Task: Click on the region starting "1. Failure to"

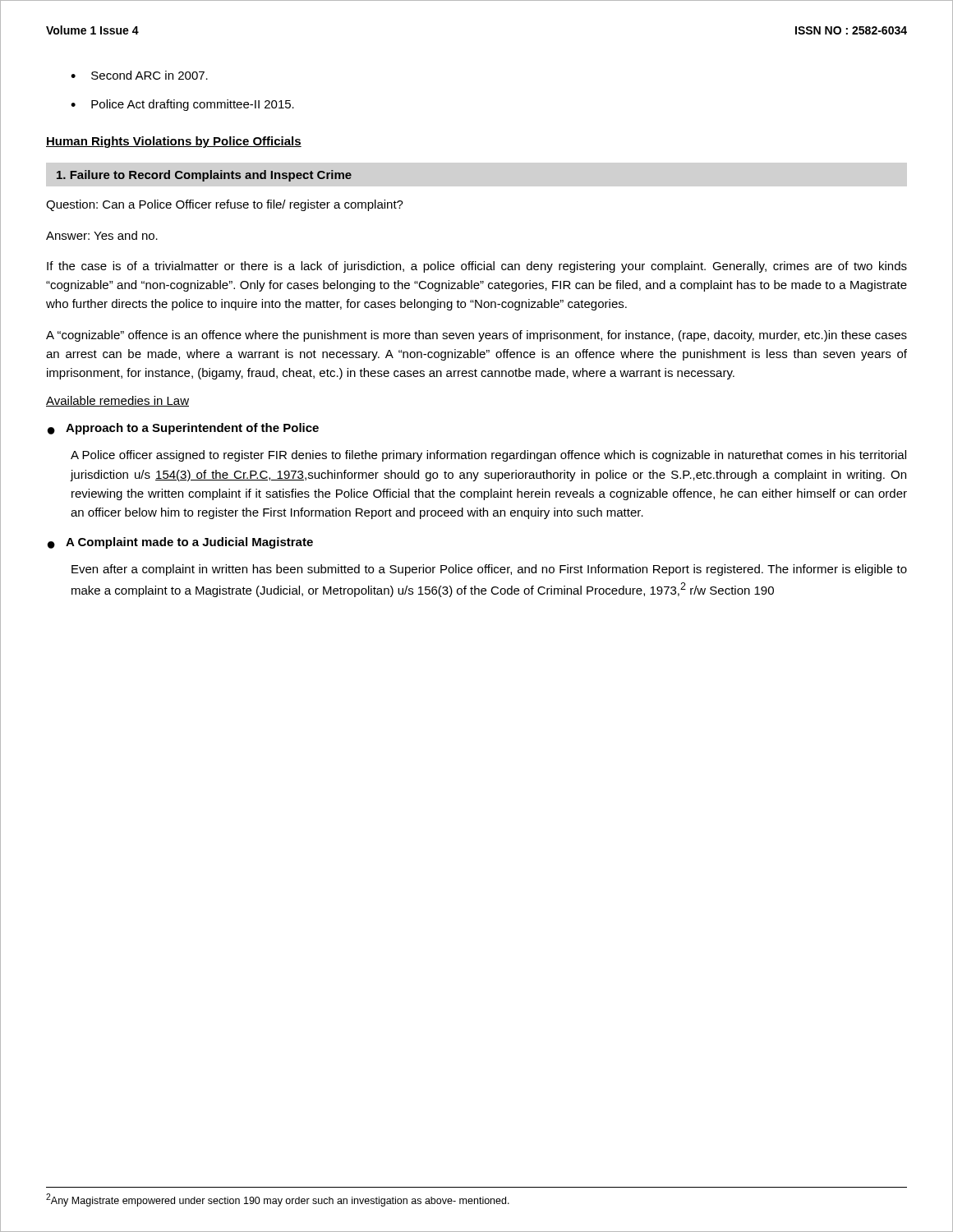Action: point(204,175)
